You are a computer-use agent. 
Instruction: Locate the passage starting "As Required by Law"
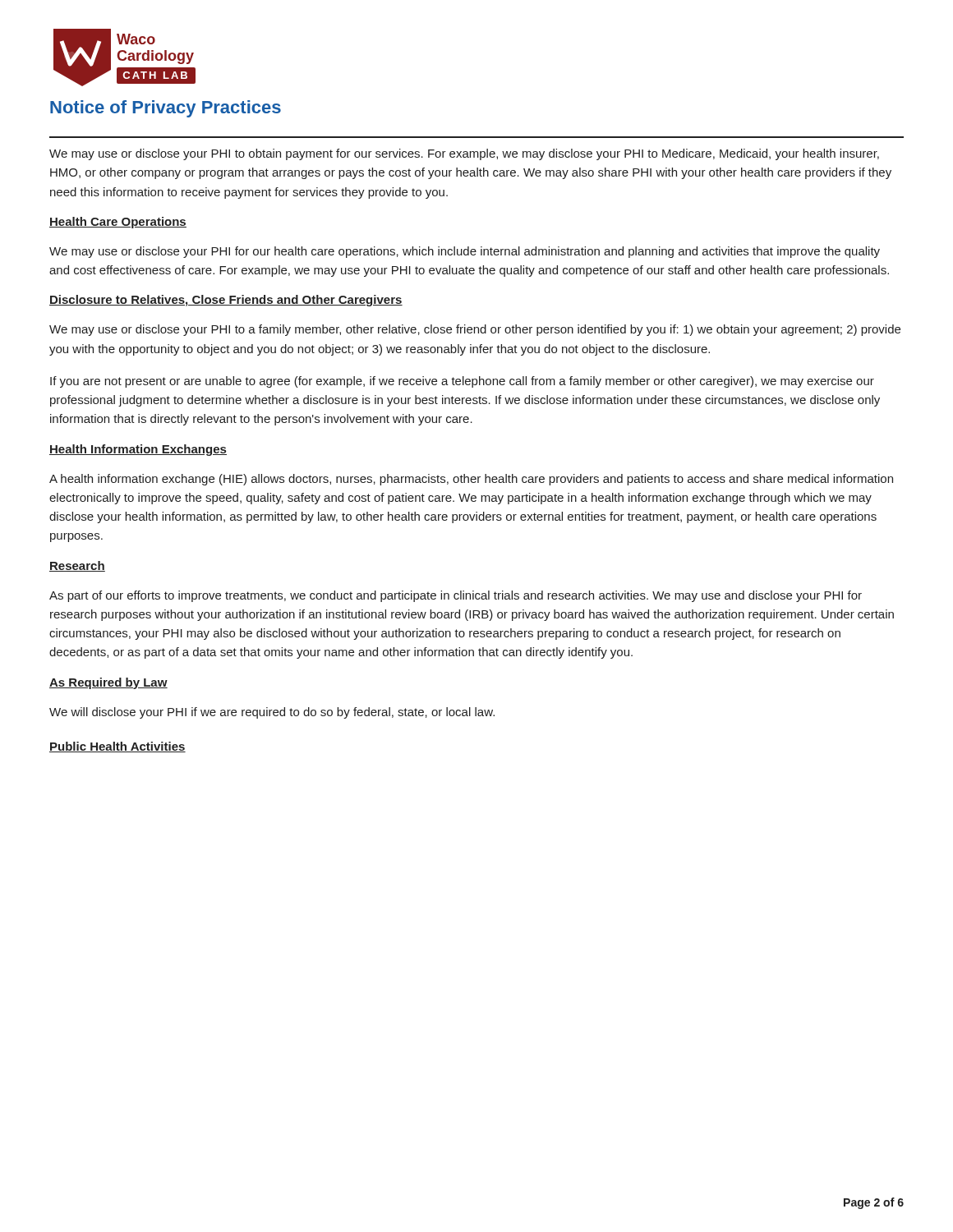click(x=108, y=682)
